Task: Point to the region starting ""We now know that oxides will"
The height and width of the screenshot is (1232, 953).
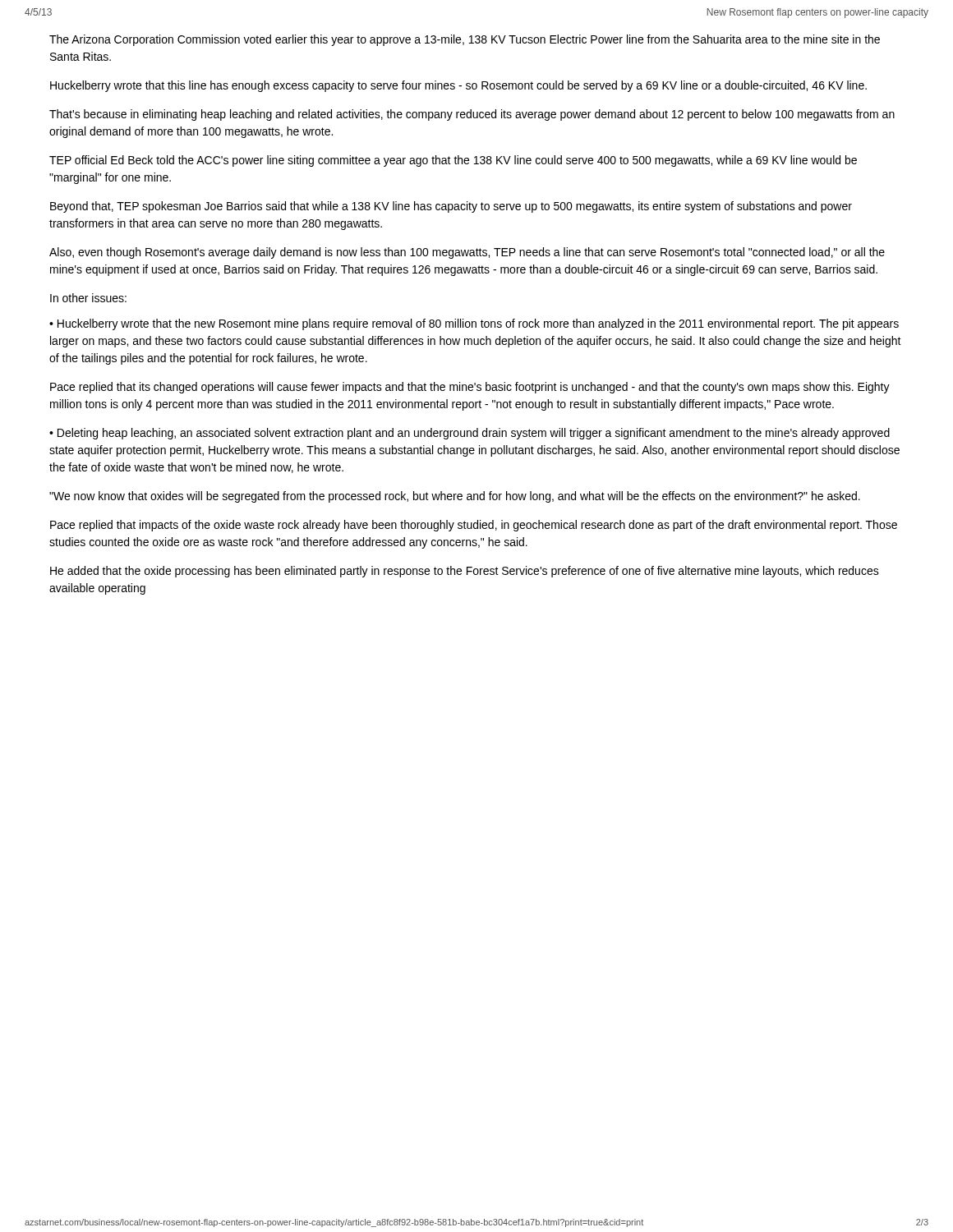Action: (455, 496)
